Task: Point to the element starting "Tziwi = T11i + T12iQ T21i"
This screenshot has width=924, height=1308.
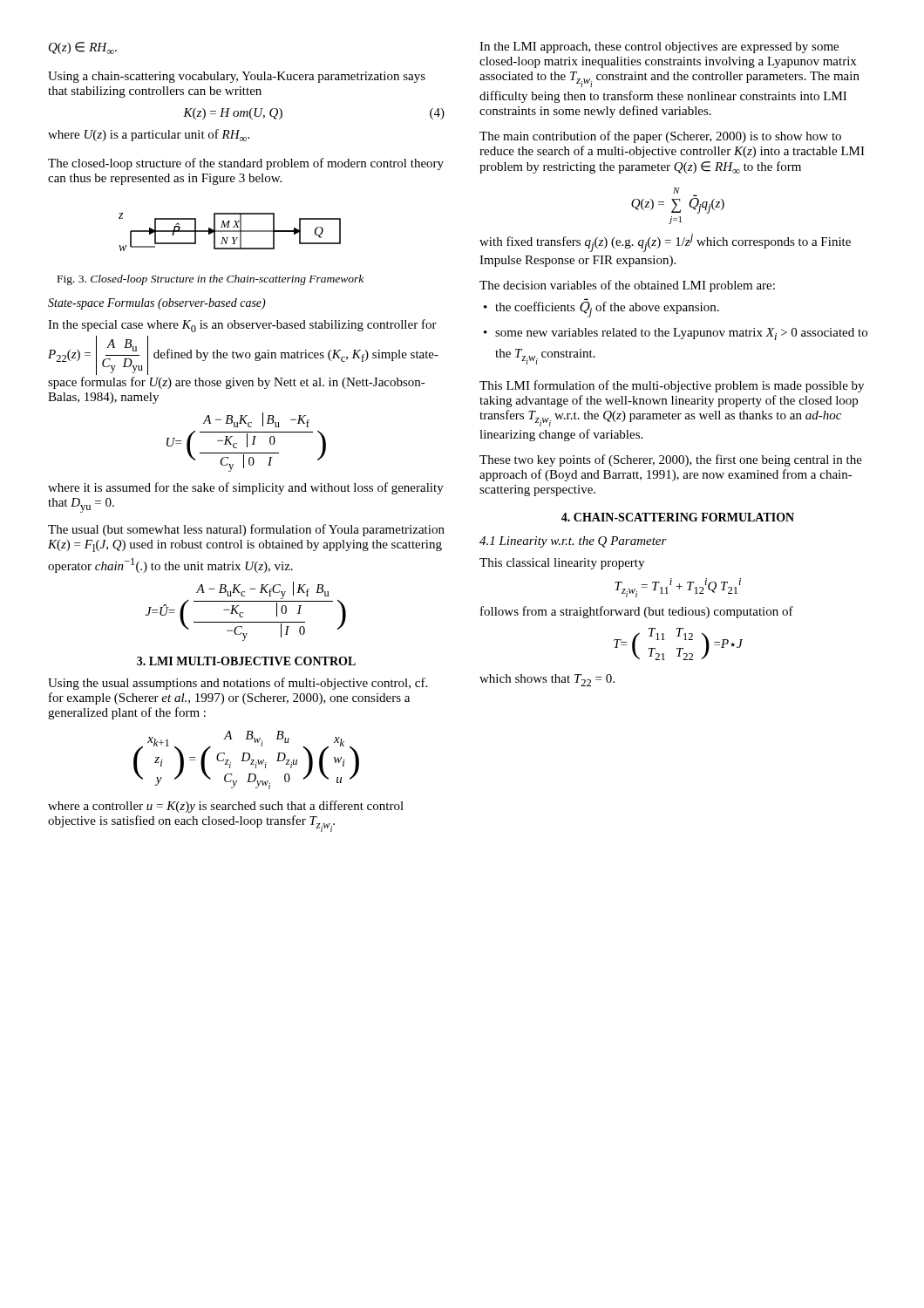Action: pyautogui.click(x=678, y=587)
